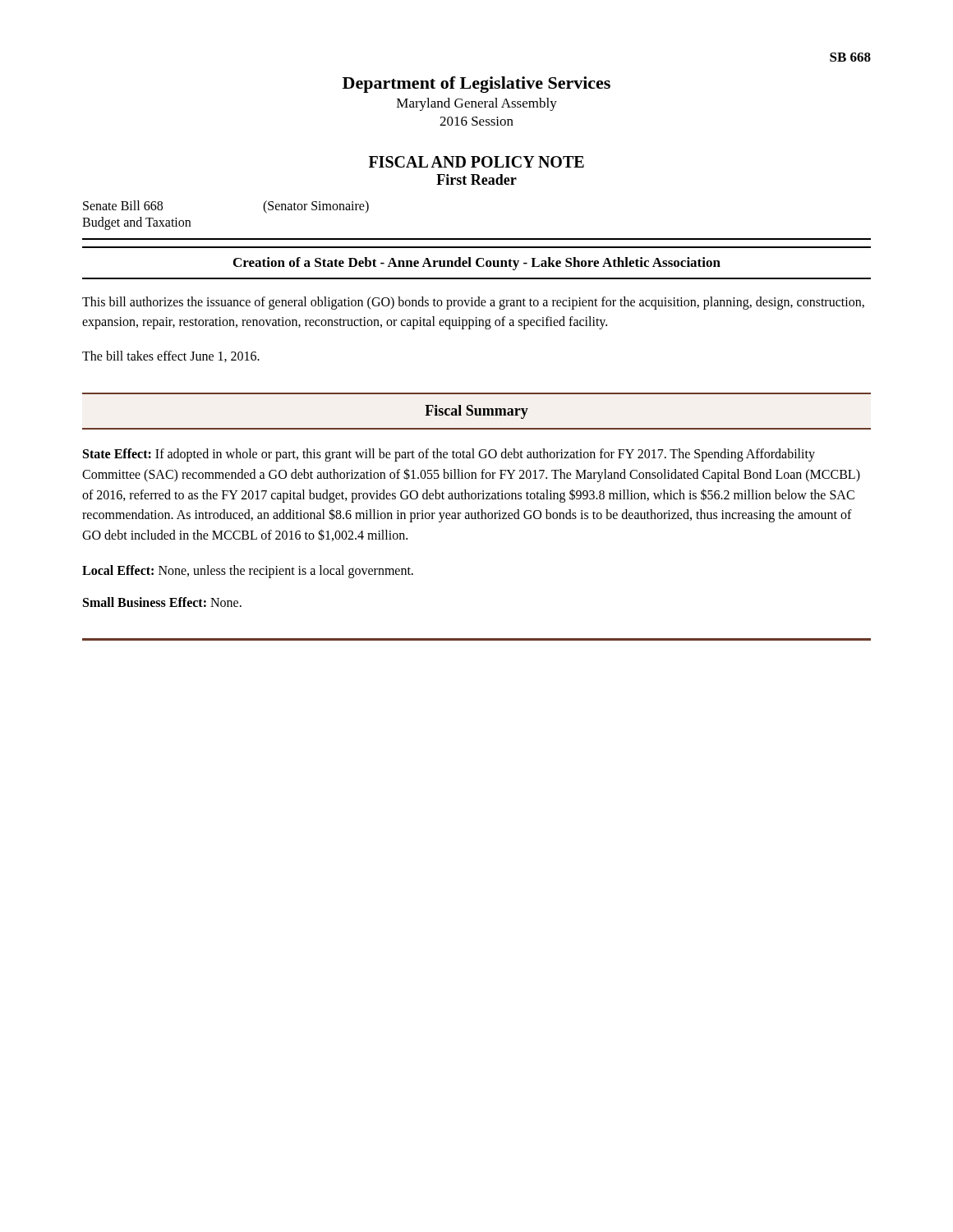Where does it say "Fiscal Summary"?
Screen dimensions: 1232x953
(476, 411)
